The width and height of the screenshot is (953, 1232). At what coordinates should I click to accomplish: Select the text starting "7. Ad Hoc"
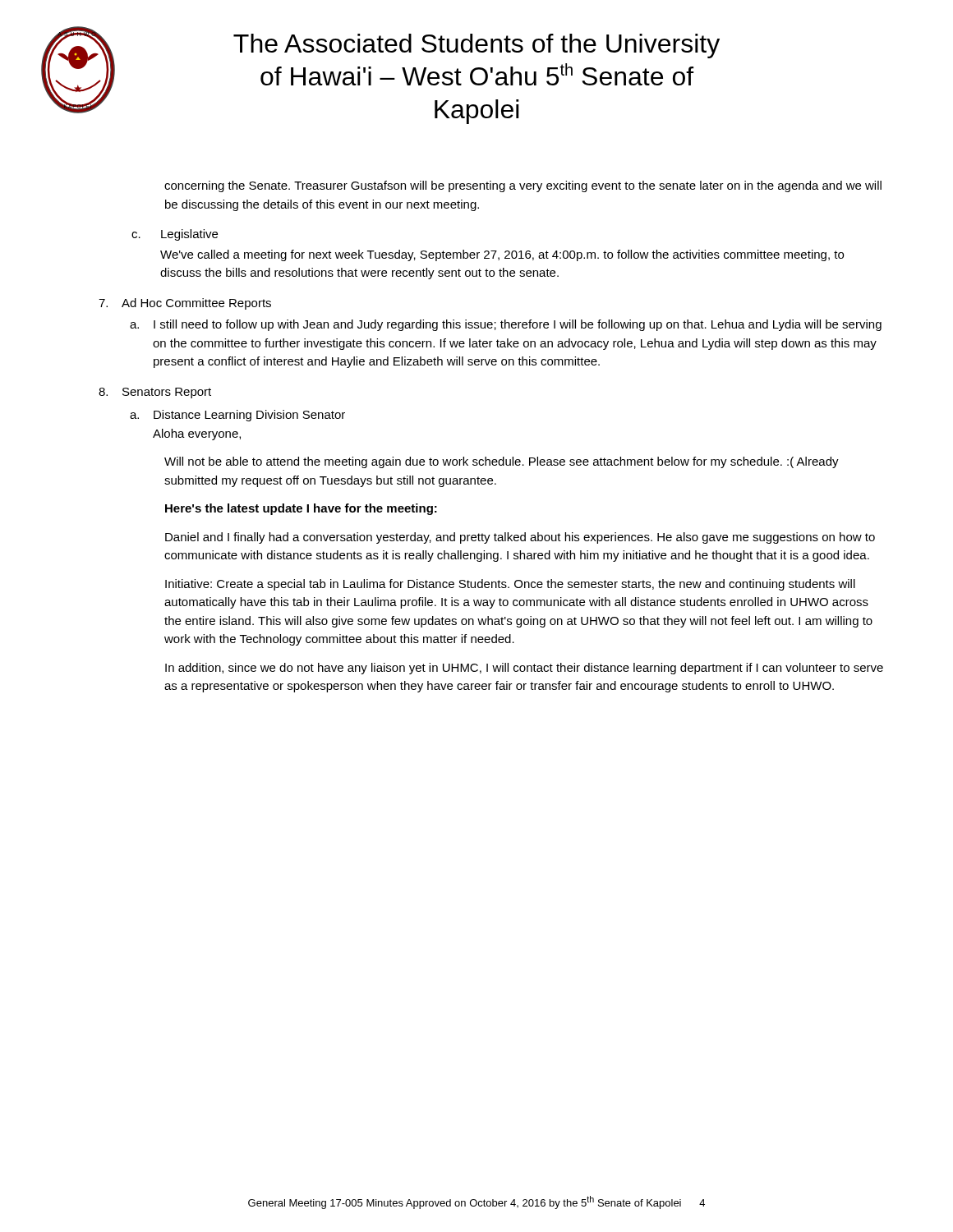[x=493, y=332]
